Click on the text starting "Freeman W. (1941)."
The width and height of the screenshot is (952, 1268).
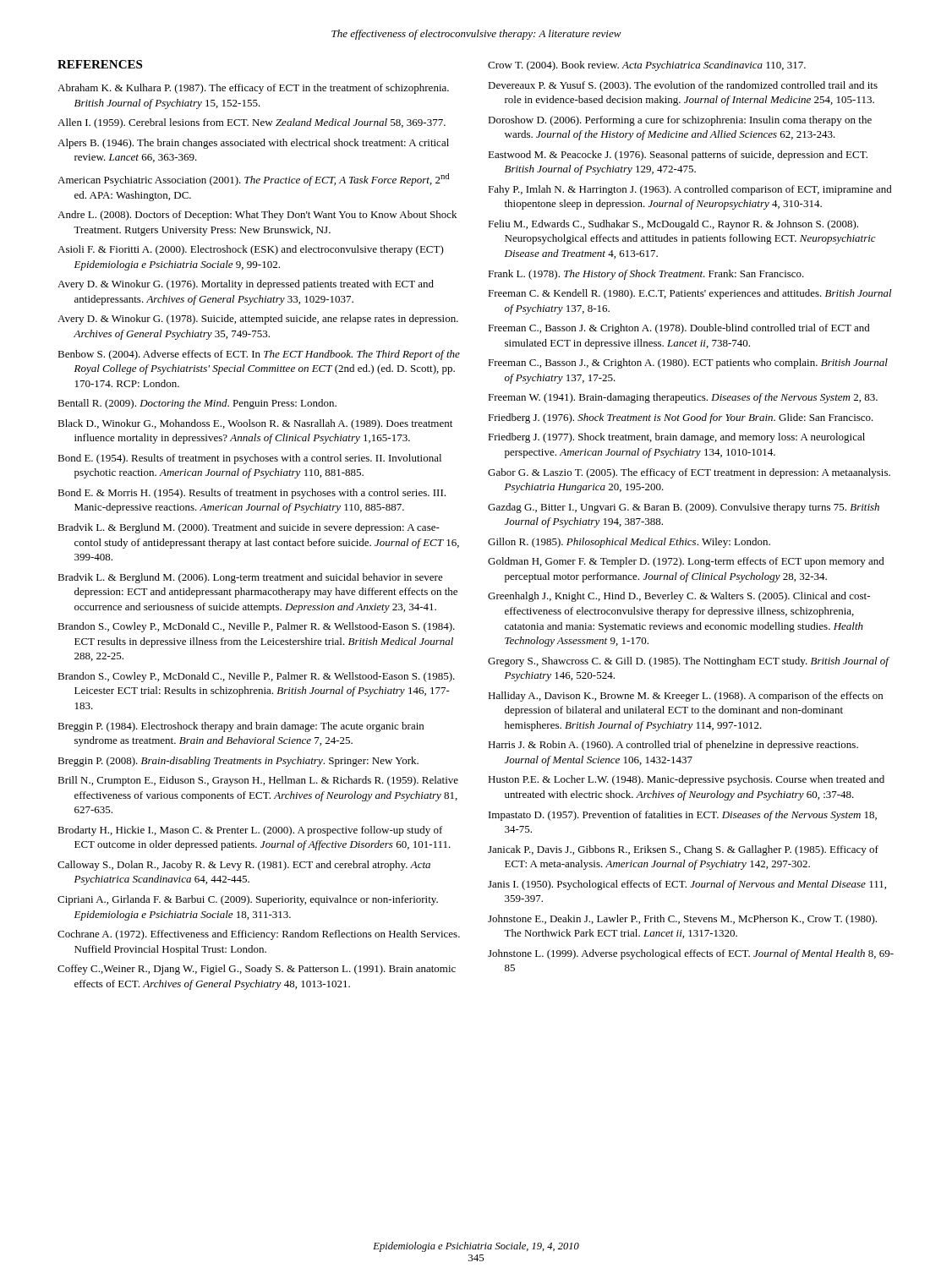click(x=683, y=397)
